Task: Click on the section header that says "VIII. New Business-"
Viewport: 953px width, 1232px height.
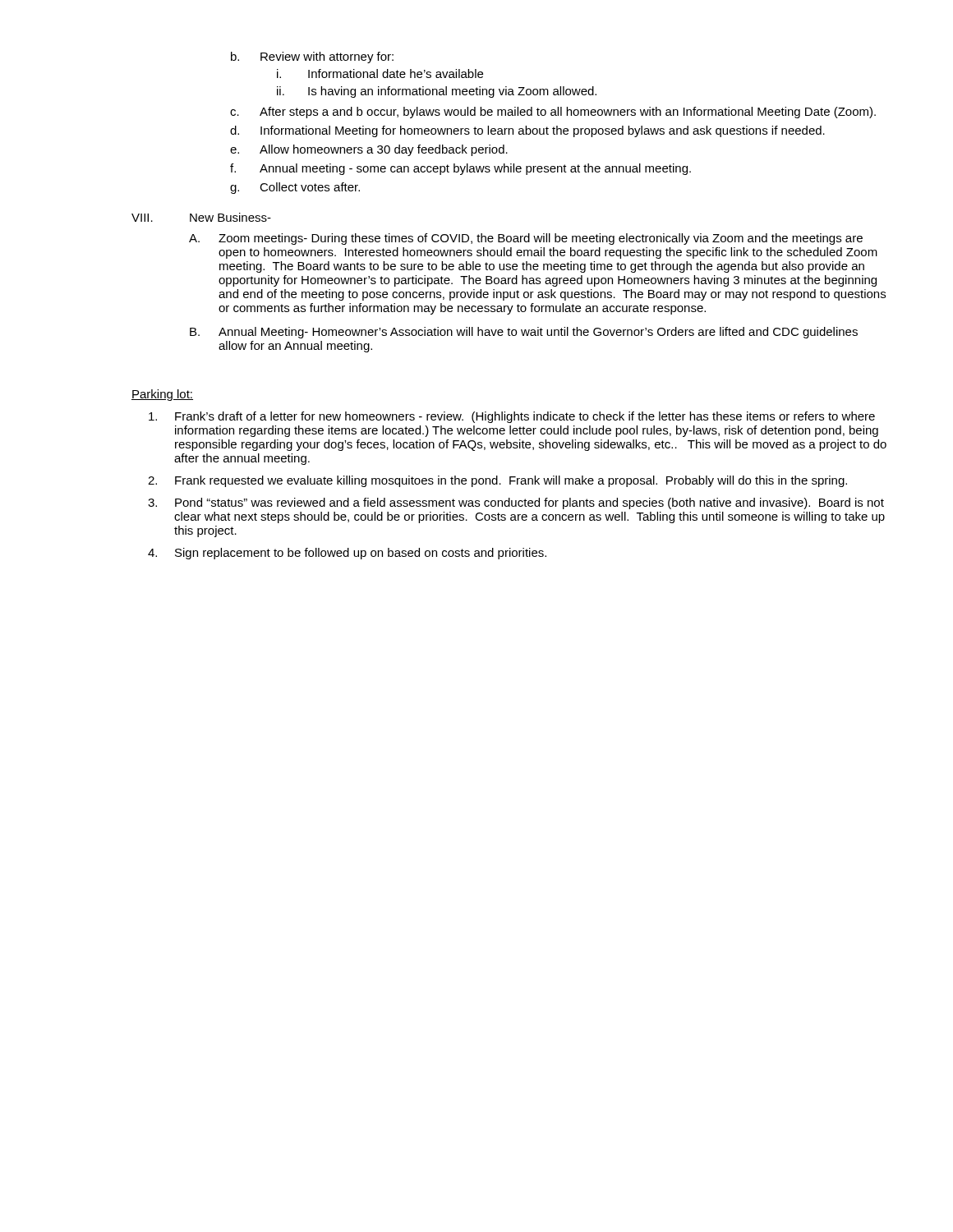Action: pyautogui.click(x=201, y=217)
